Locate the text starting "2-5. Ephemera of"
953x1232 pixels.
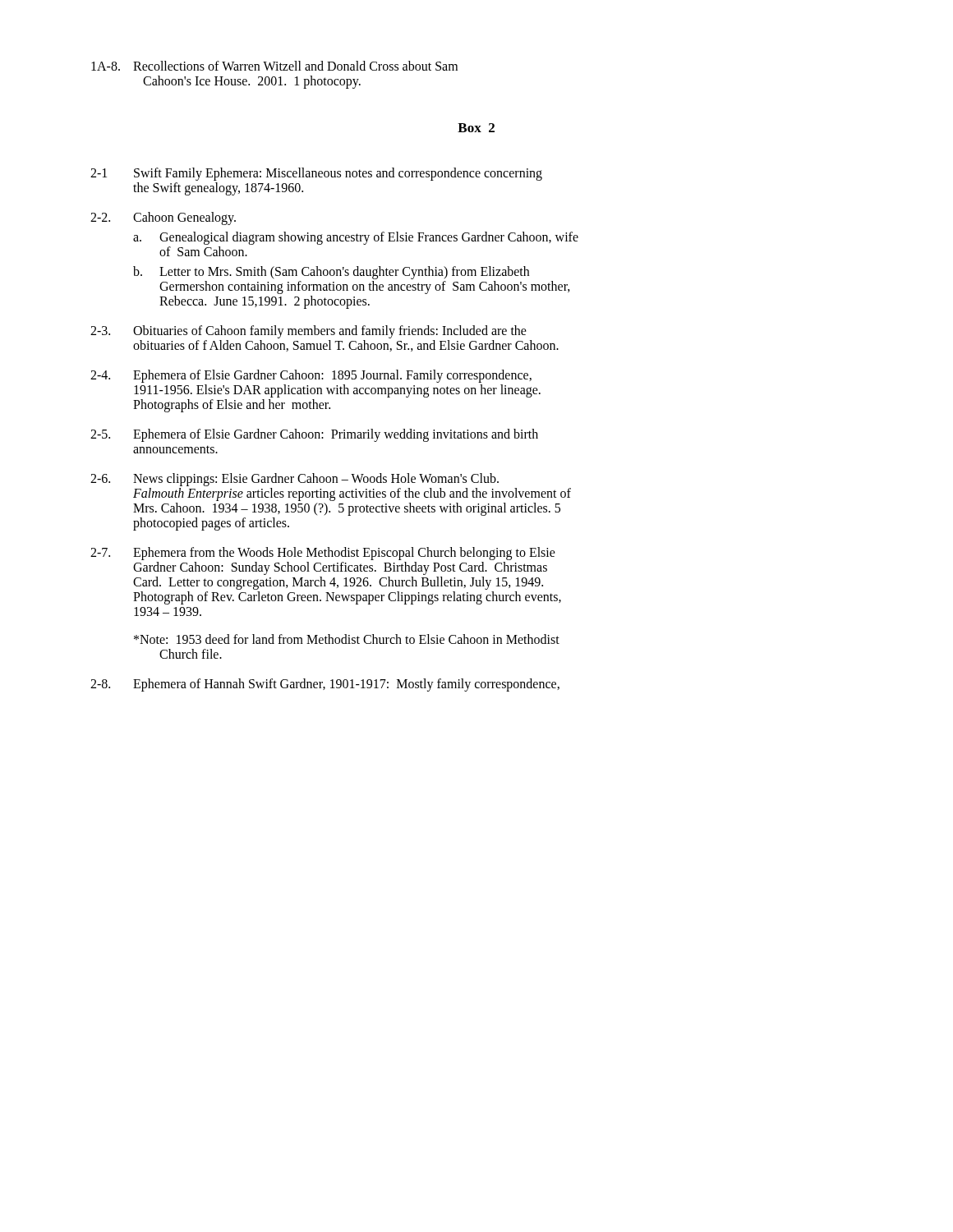click(476, 442)
